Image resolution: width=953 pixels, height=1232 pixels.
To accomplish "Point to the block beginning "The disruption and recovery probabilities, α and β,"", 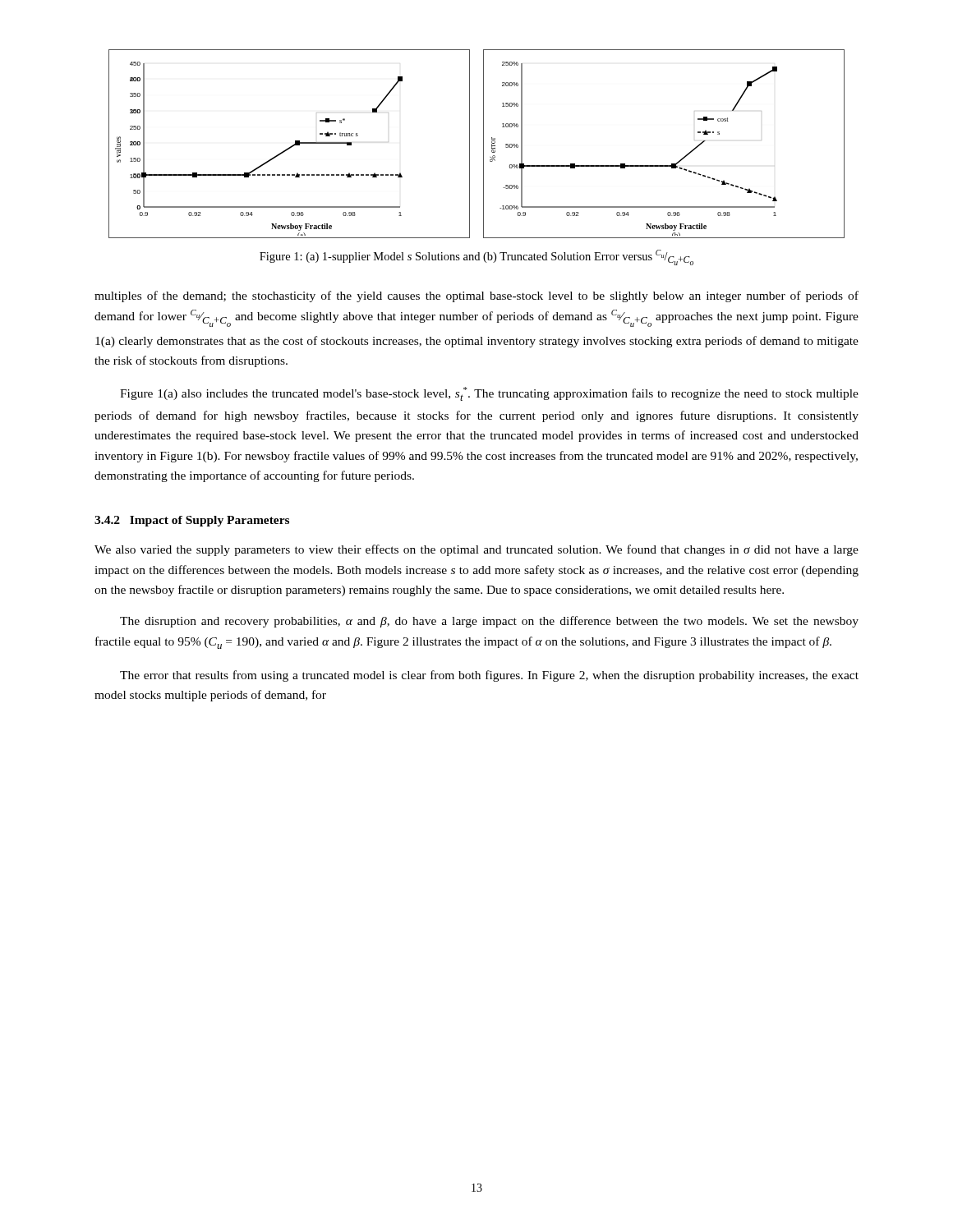I will click(476, 633).
